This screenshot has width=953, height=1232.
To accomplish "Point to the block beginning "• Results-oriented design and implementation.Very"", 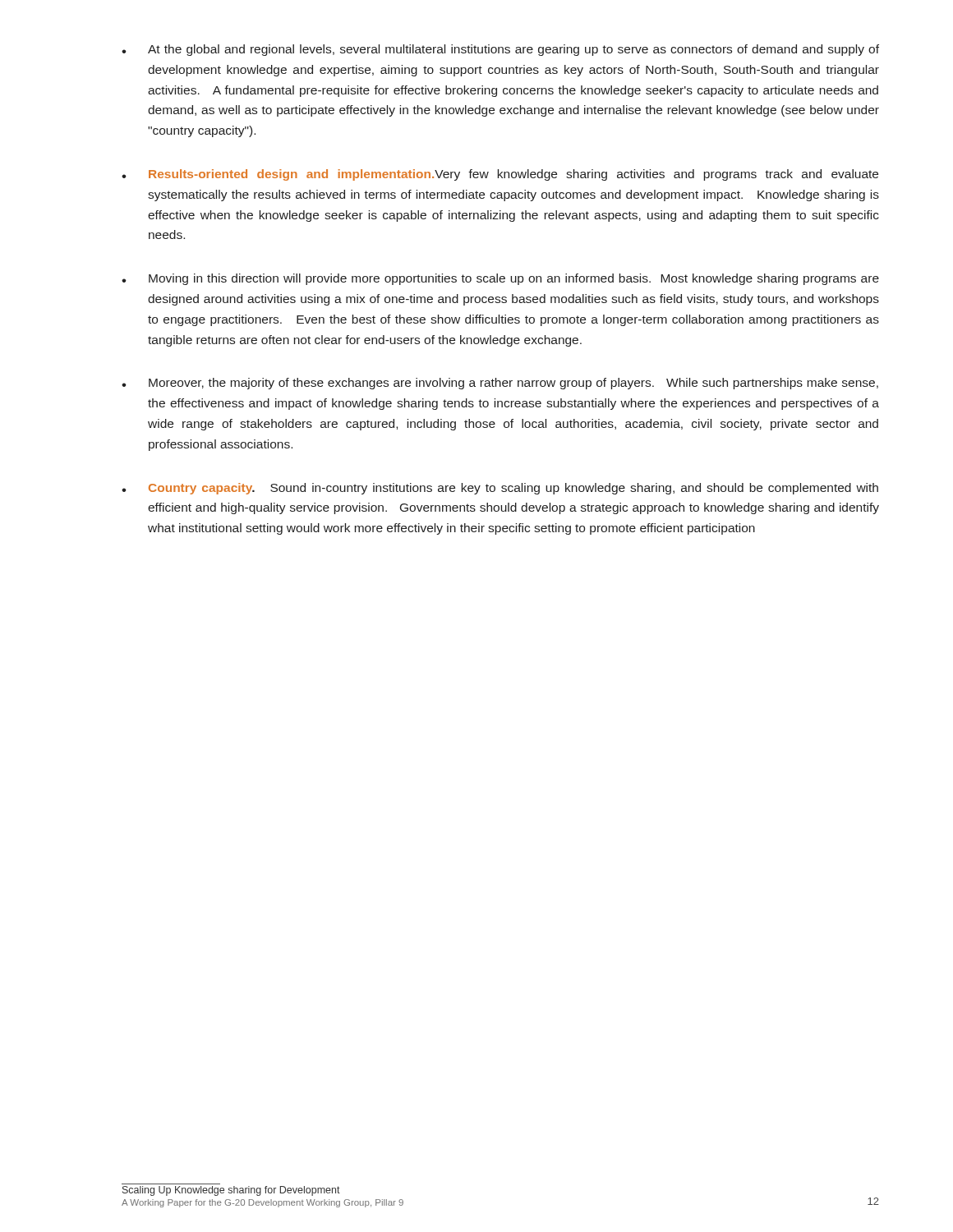I will coord(500,205).
